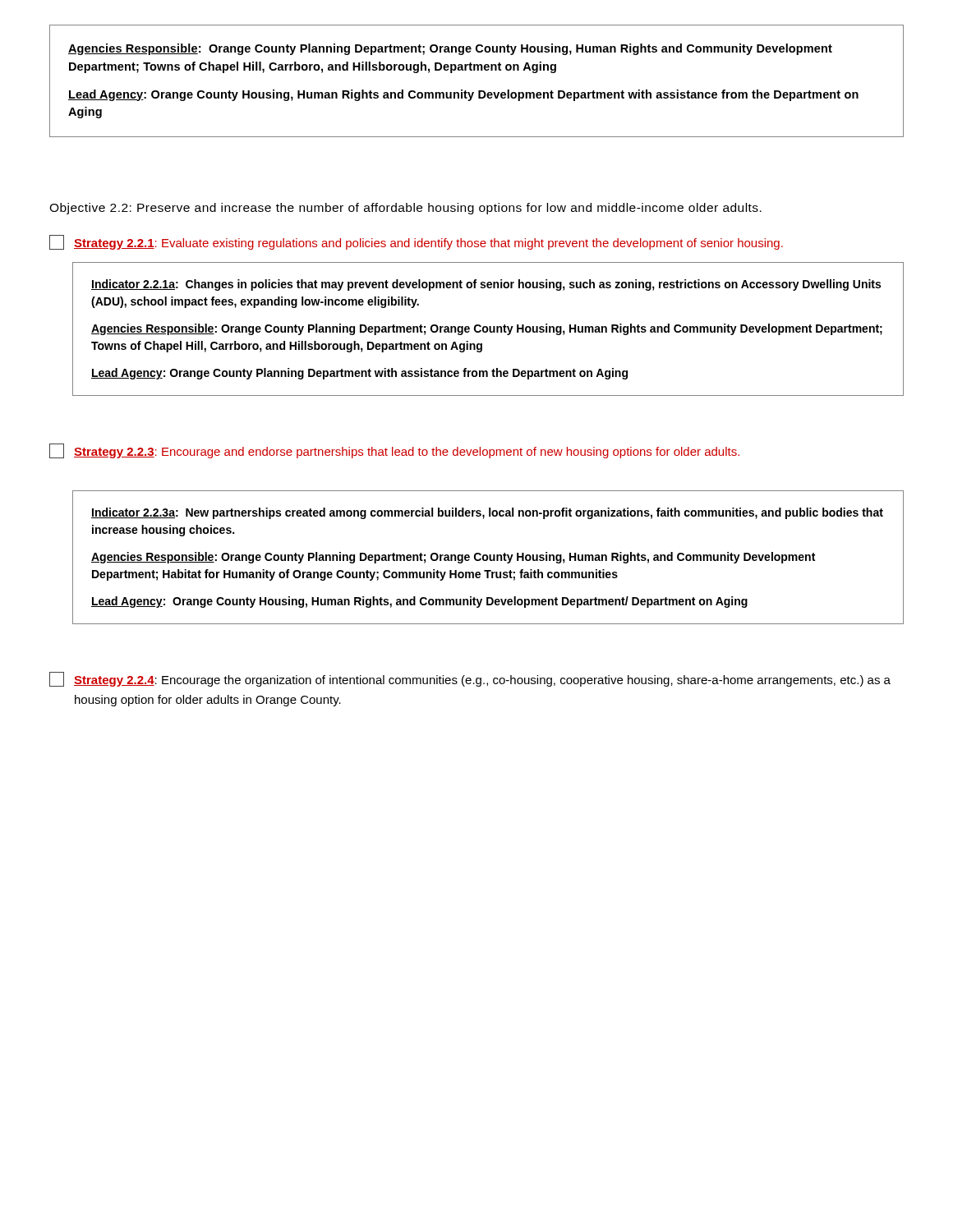Image resolution: width=953 pixels, height=1232 pixels.
Task: Locate the block of text that opens with "Indicator 2.2.1a: Changes in policies"
Action: click(x=488, y=329)
